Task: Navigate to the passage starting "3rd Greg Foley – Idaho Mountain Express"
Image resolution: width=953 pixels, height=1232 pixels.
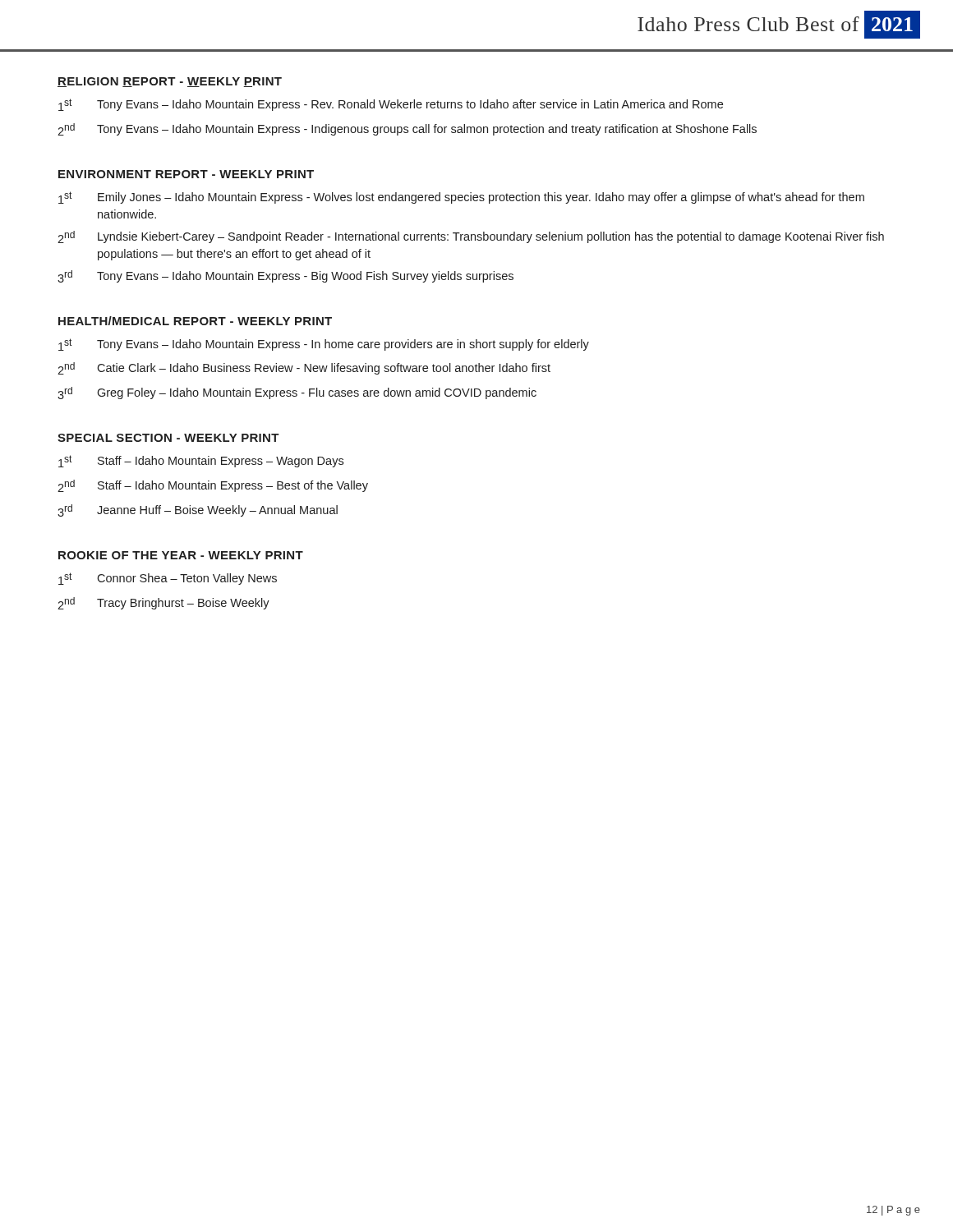Action: point(476,394)
